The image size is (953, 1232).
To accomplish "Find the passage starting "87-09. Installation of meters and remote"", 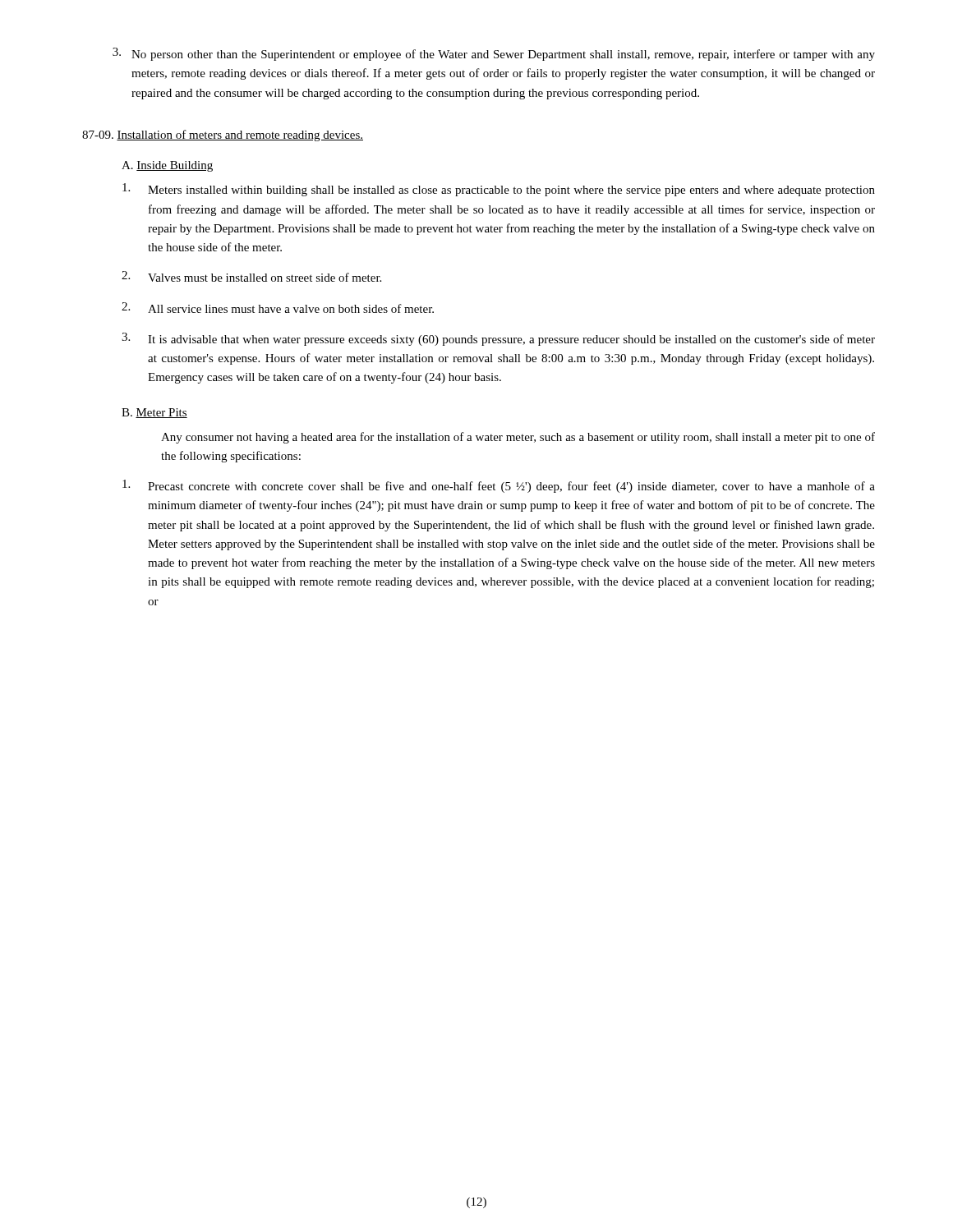I will [x=223, y=134].
